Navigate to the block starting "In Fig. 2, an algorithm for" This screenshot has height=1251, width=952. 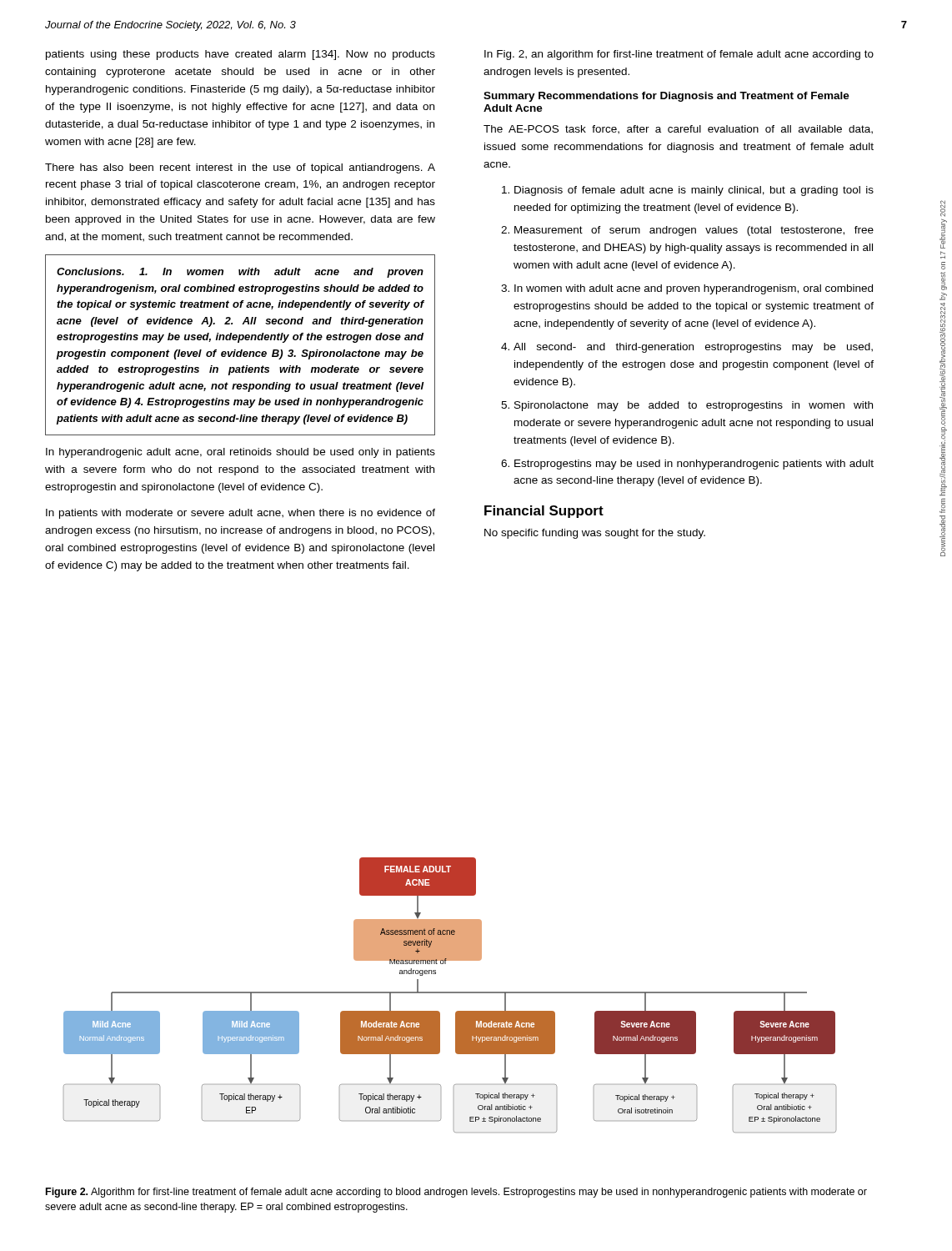click(x=679, y=63)
